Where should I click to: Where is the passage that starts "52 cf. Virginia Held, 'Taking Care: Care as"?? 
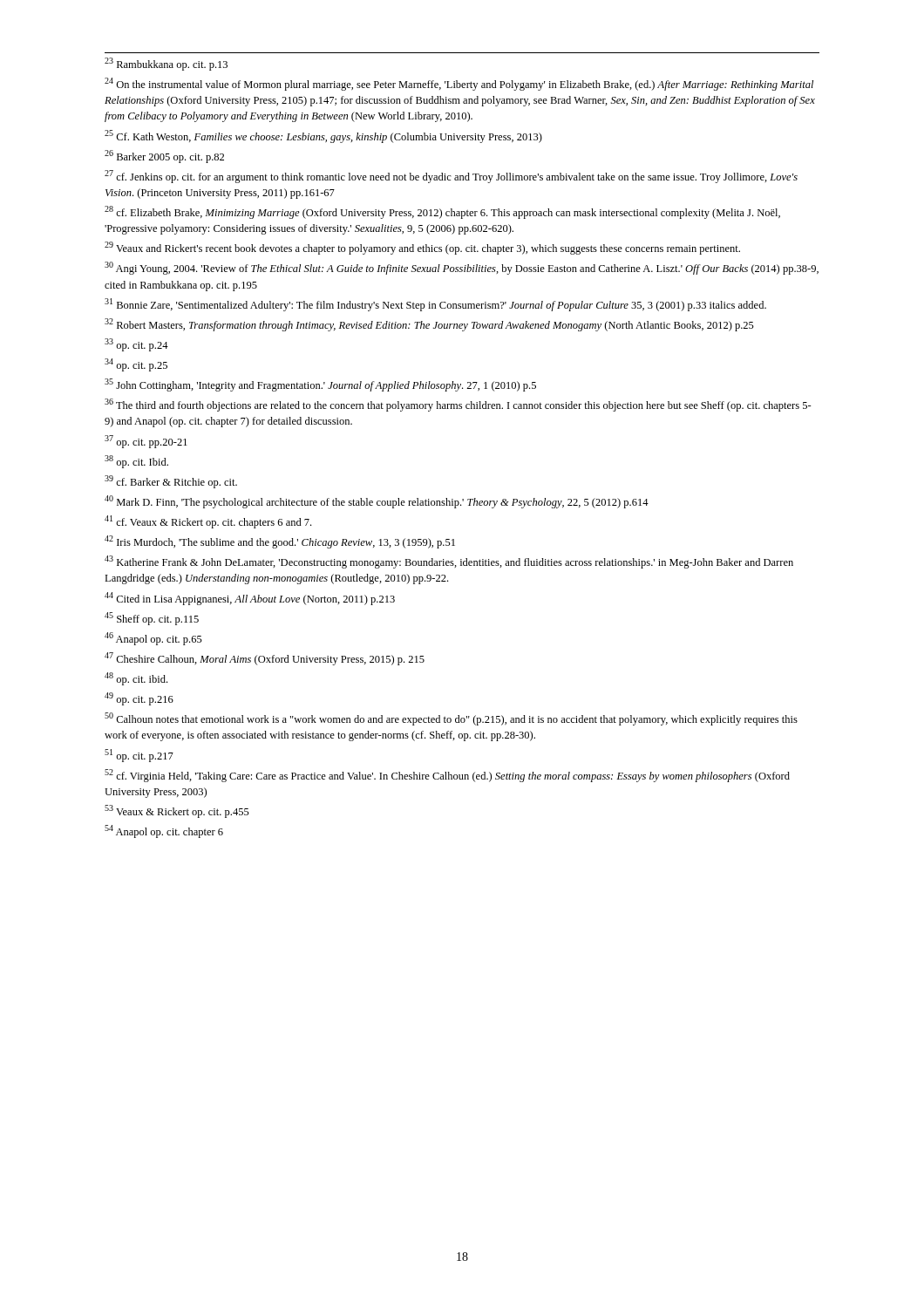tap(447, 783)
